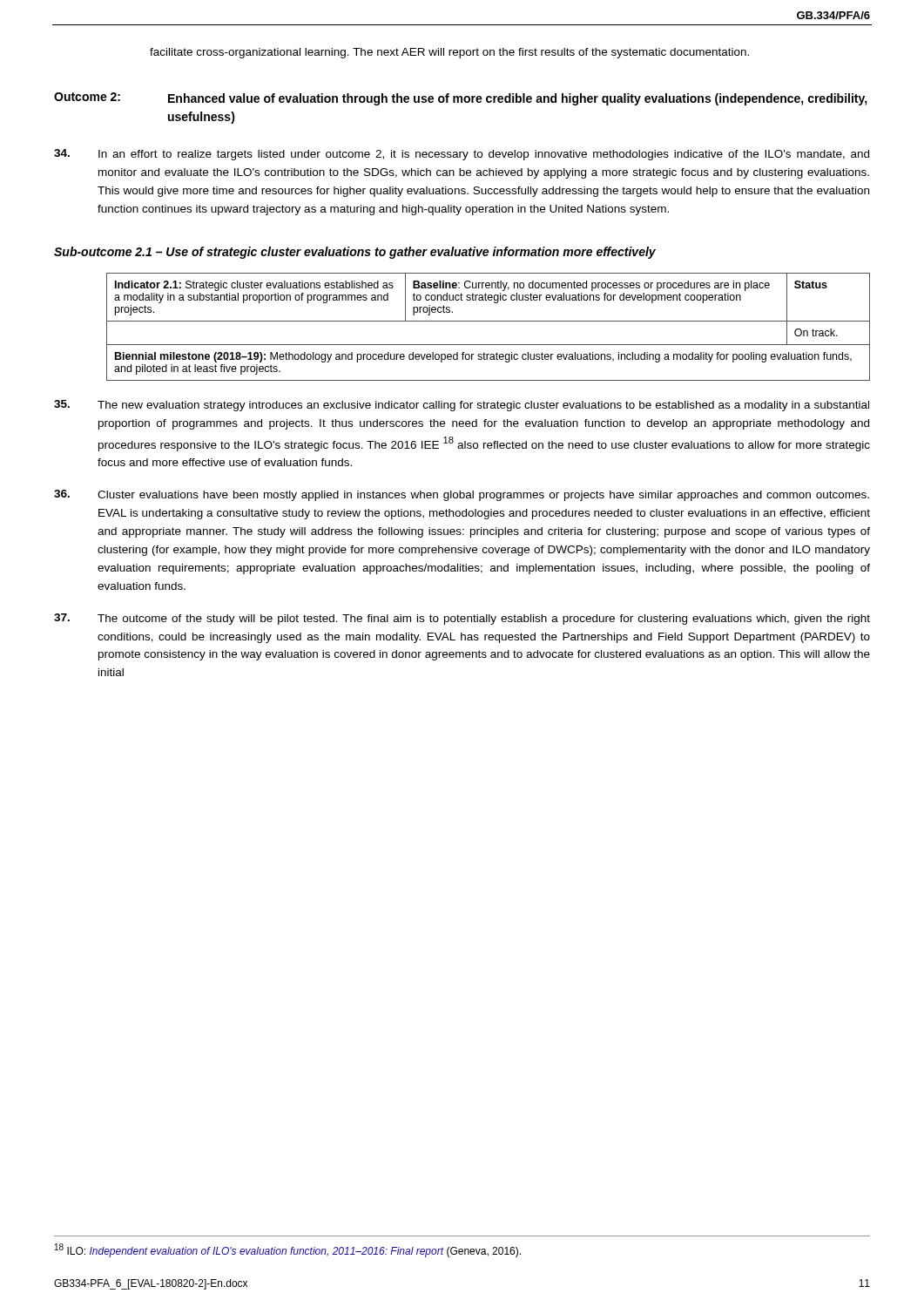
Task: Where is the passage that starts "The outcome of the study will be"?
Action: pos(462,646)
